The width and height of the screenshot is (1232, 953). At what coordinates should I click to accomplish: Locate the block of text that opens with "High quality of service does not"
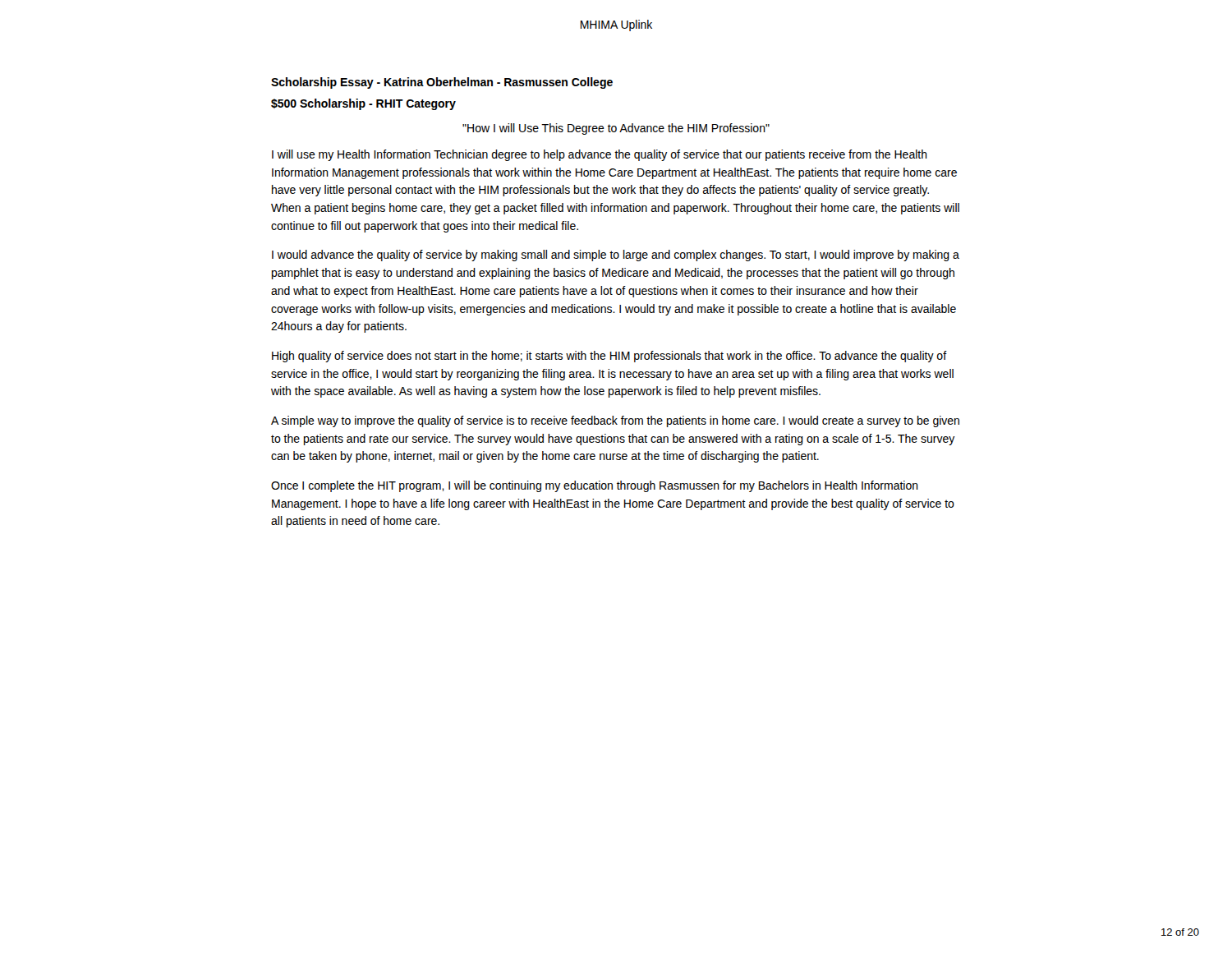click(613, 373)
